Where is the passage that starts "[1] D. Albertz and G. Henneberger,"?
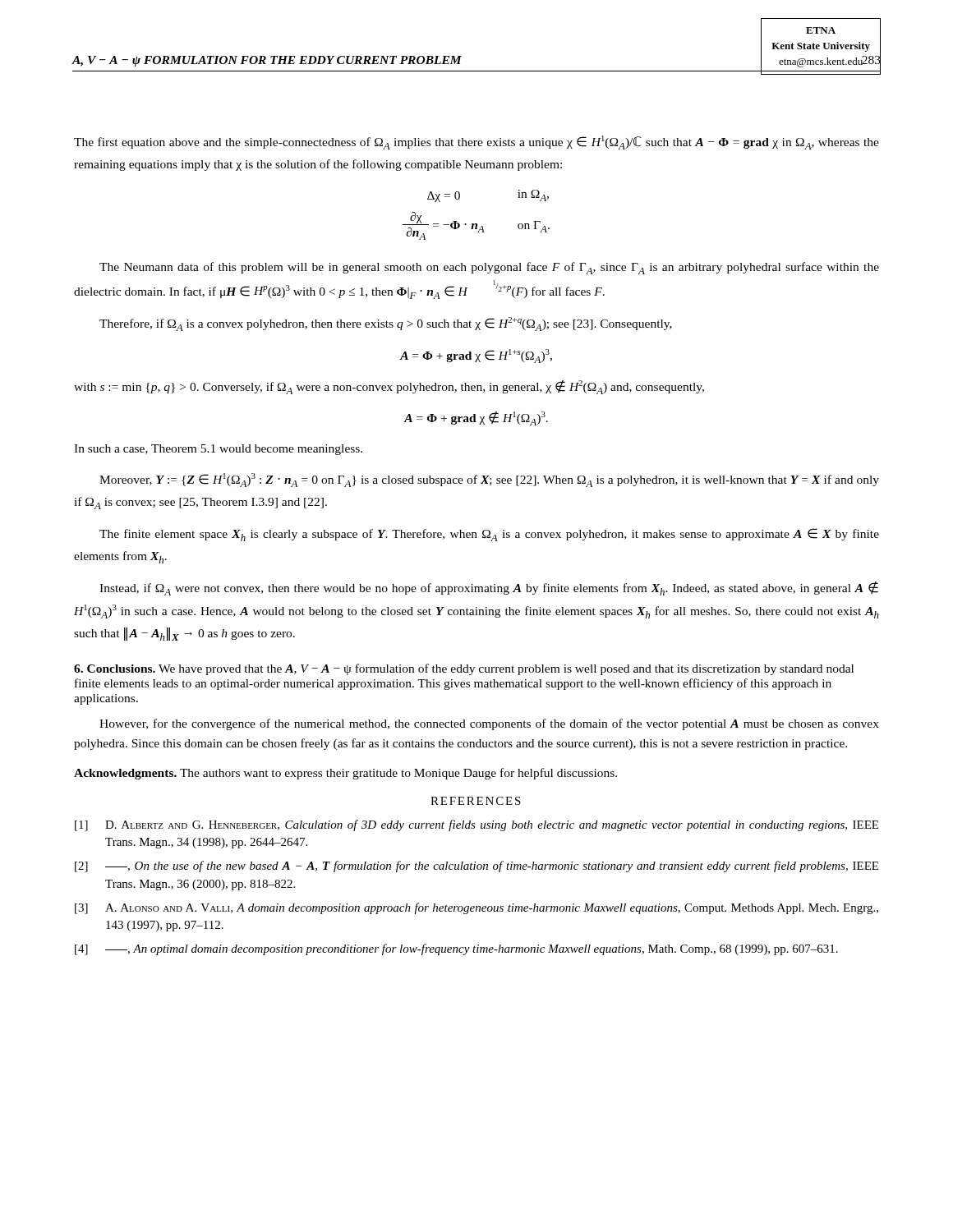Viewport: 953px width, 1232px height. 476,834
